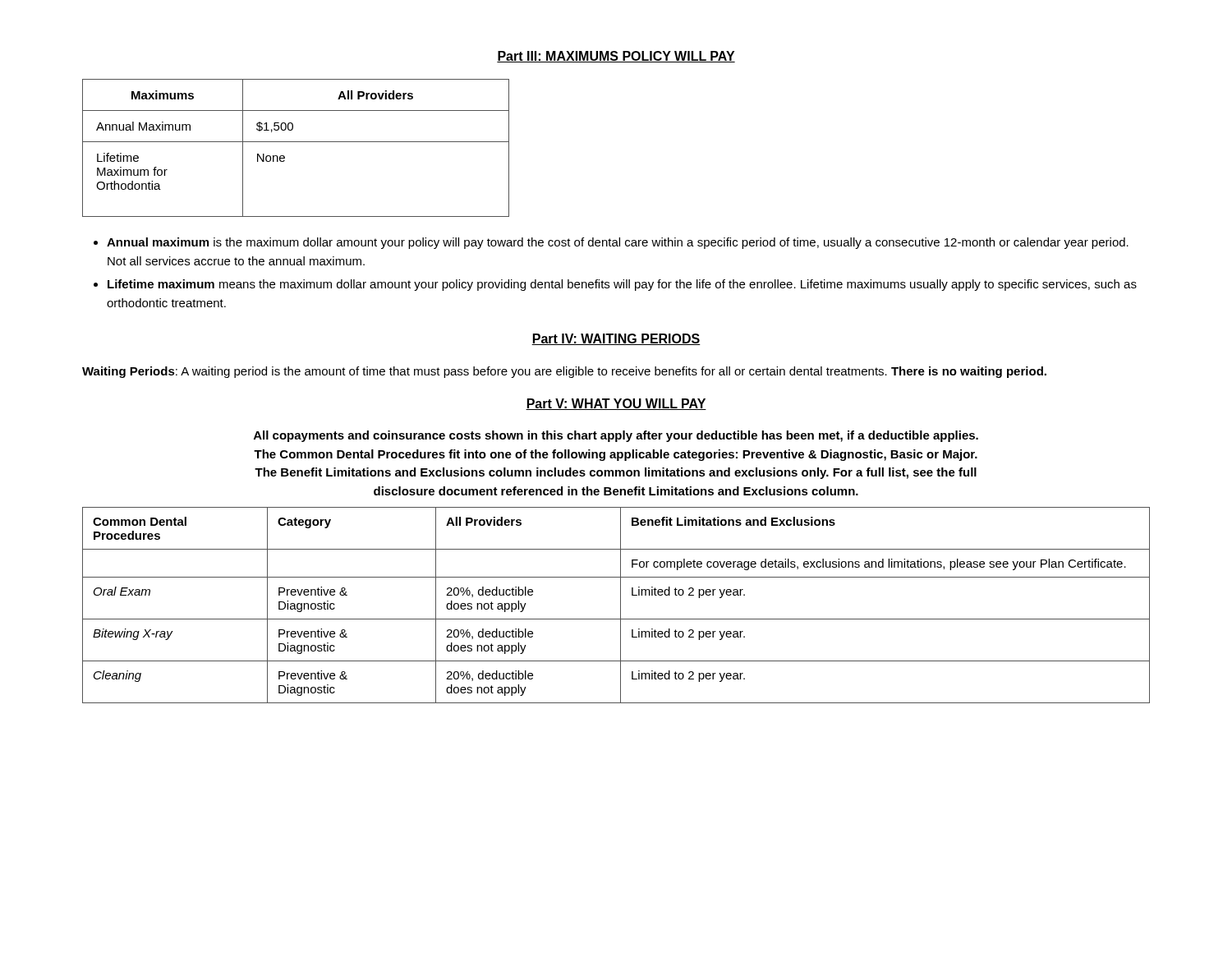
Task: Click on the table containing "Preventive & Diagnostic"
Action: pos(616,605)
